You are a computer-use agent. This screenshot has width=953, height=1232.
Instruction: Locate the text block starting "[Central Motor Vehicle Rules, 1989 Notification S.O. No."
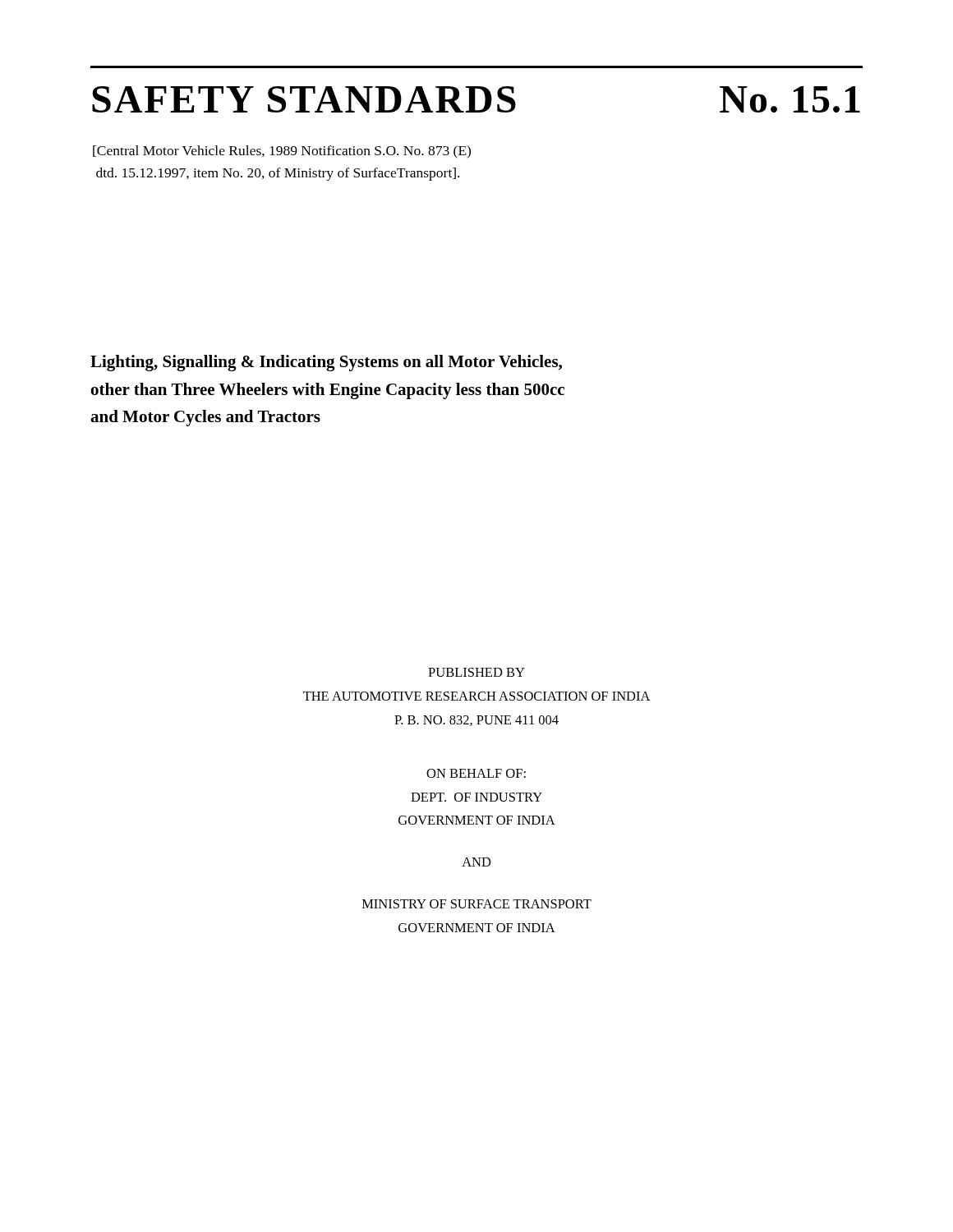click(282, 161)
